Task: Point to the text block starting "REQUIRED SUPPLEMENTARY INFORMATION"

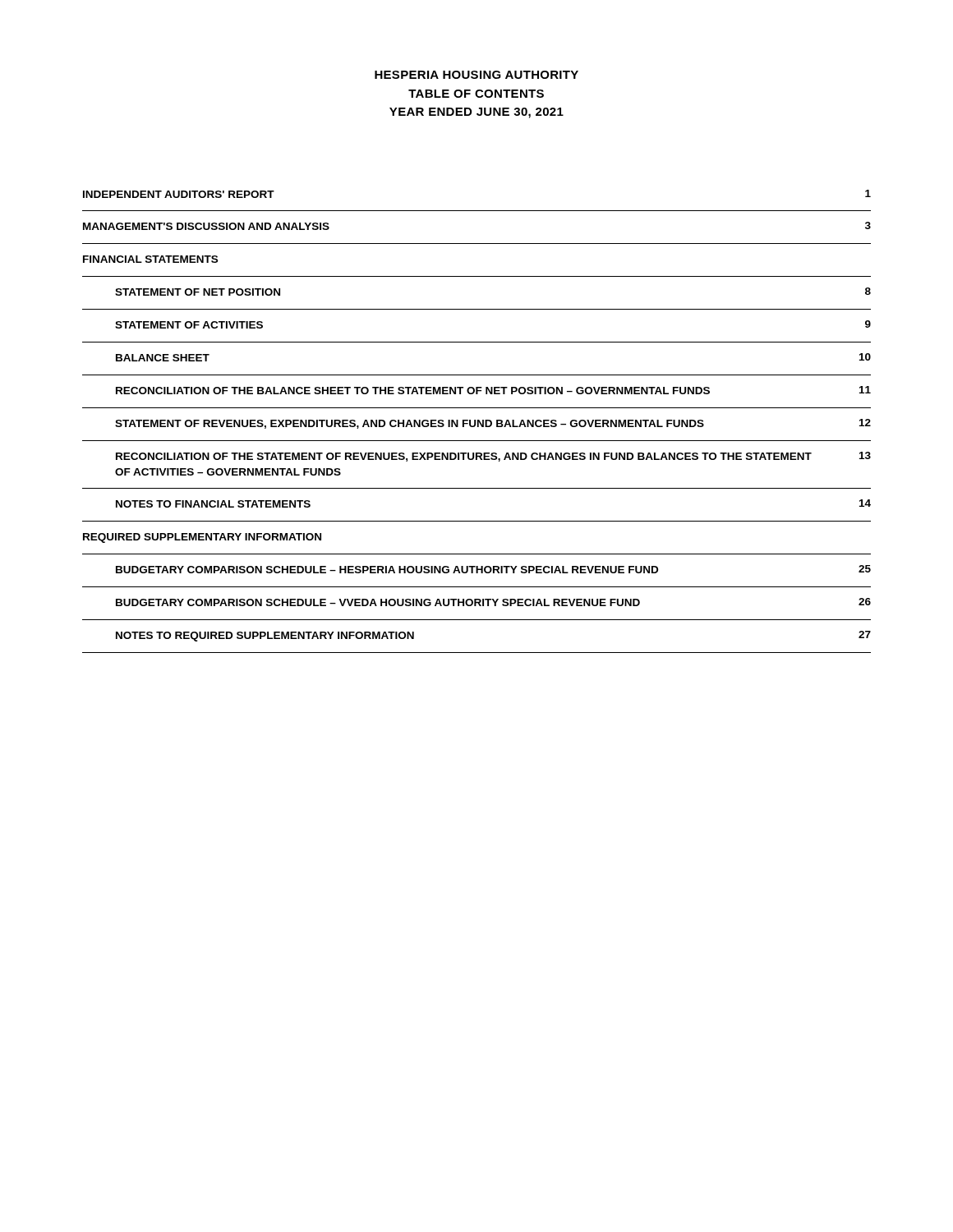Action: [202, 538]
